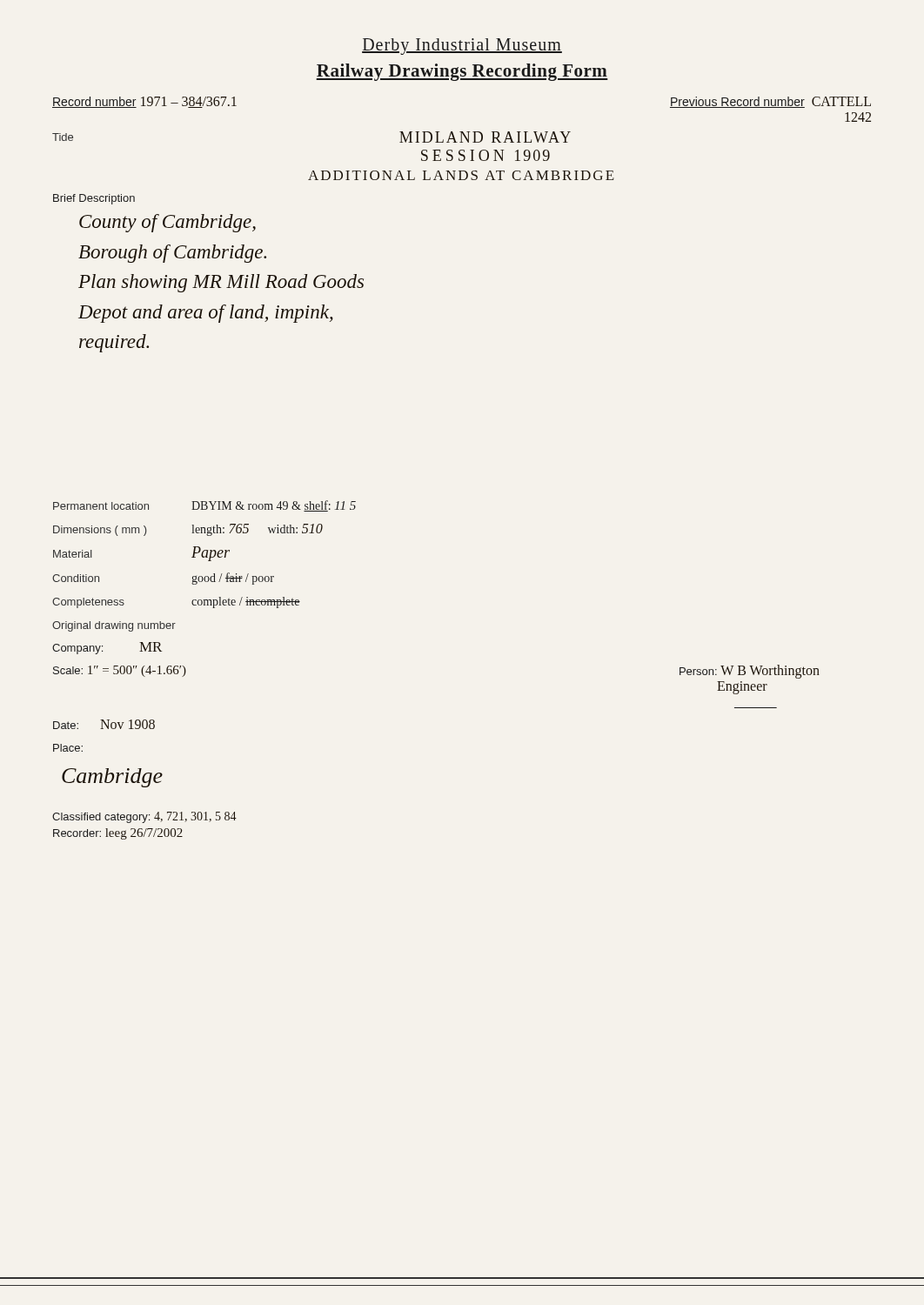924x1305 pixels.
Task: Select the element starting "Brief Description"
Action: click(94, 198)
